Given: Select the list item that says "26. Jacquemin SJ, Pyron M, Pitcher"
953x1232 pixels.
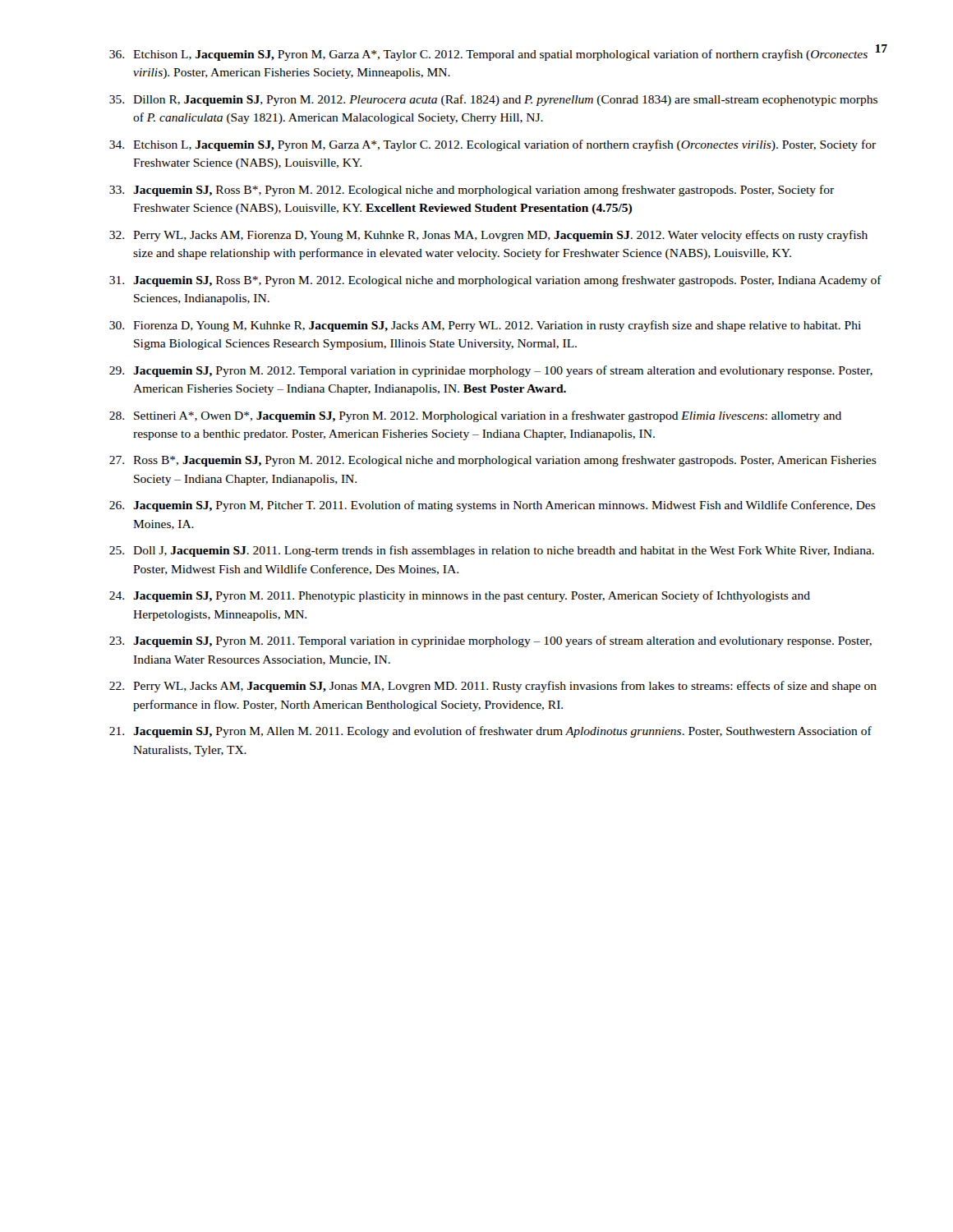Looking at the screenshot, I should point(489,515).
